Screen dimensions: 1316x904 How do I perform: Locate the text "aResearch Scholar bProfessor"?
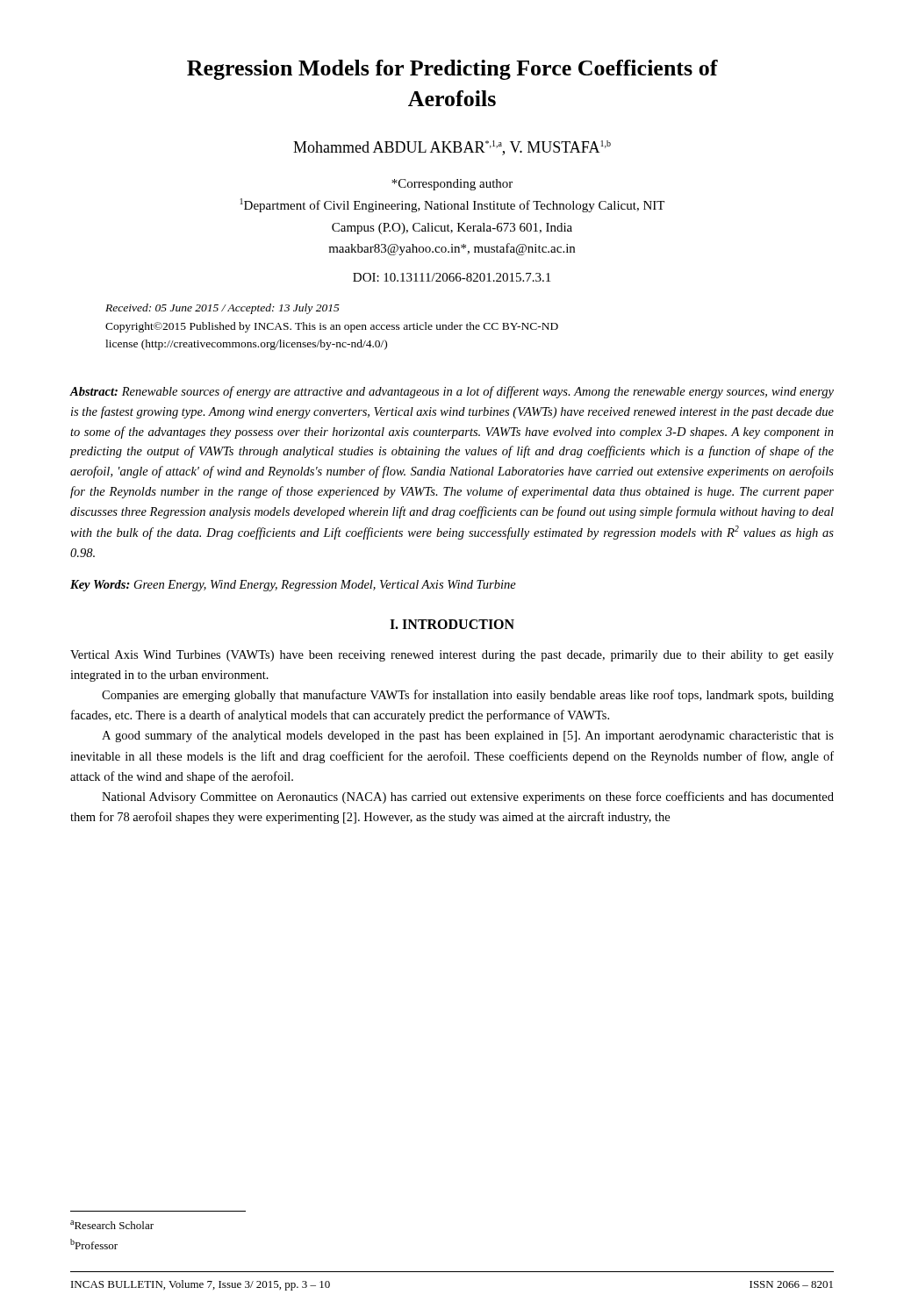[112, 1234]
